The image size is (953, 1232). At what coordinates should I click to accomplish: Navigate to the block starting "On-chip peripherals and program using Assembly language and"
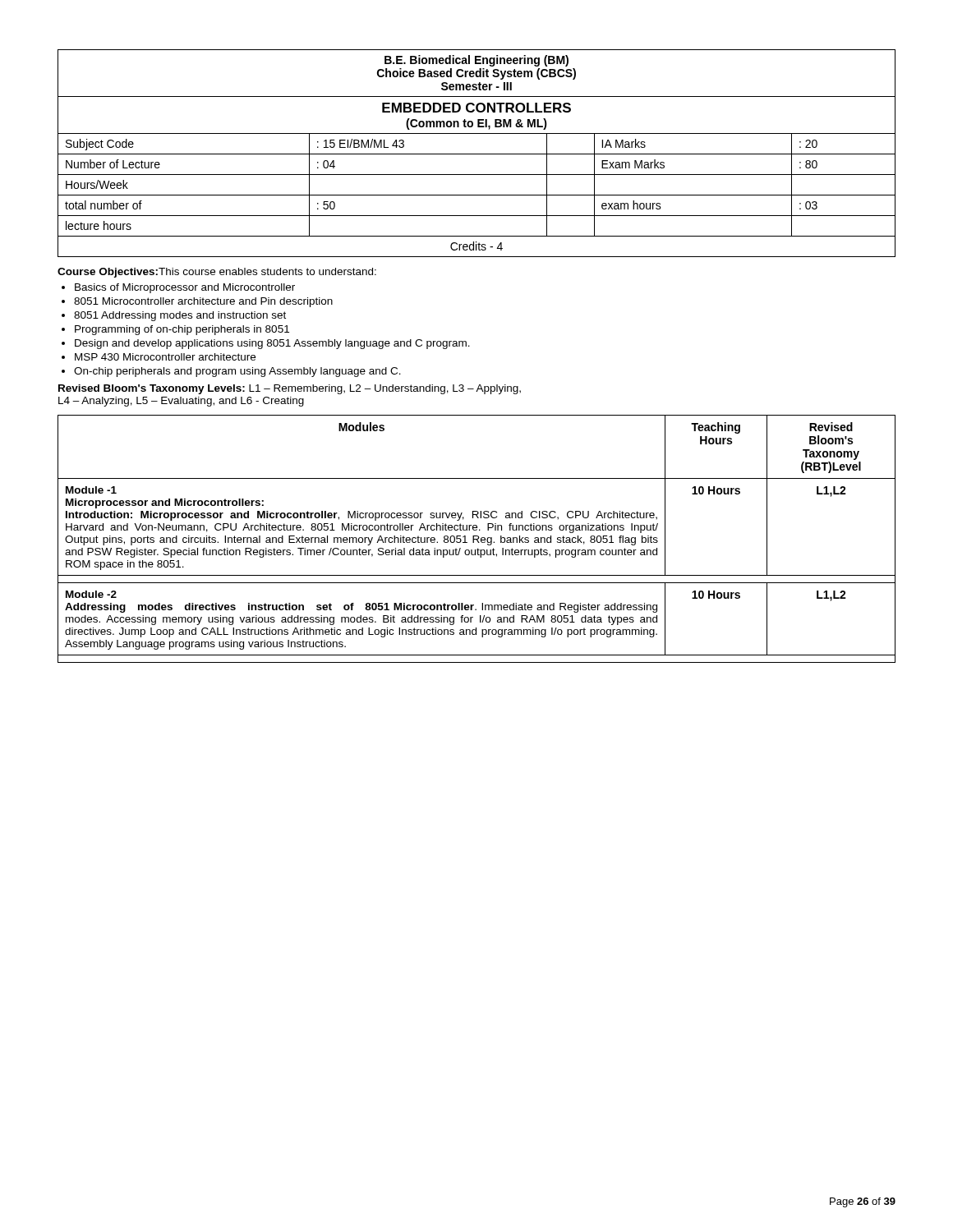click(238, 371)
